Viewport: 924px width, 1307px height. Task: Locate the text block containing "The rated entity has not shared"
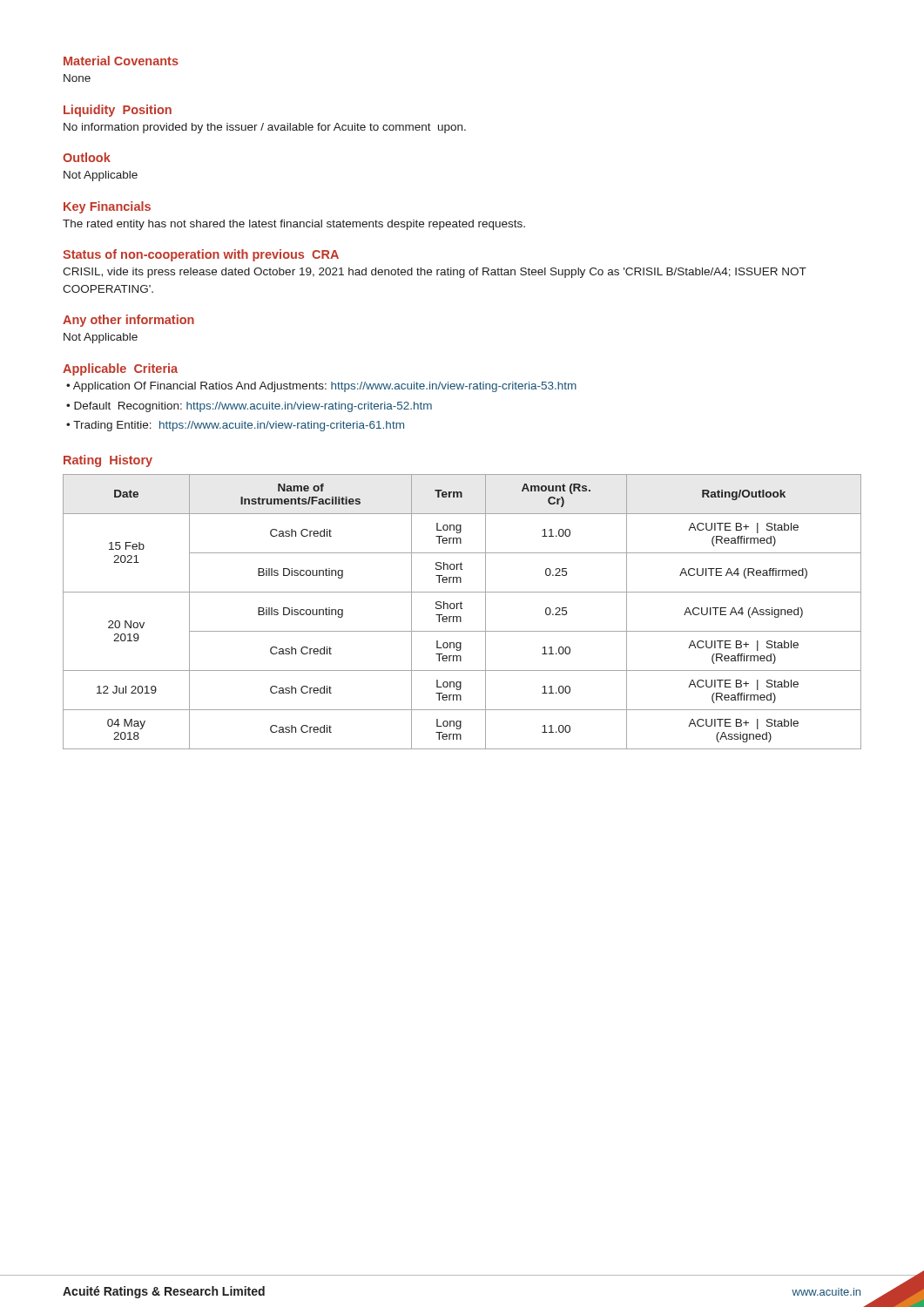click(294, 223)
